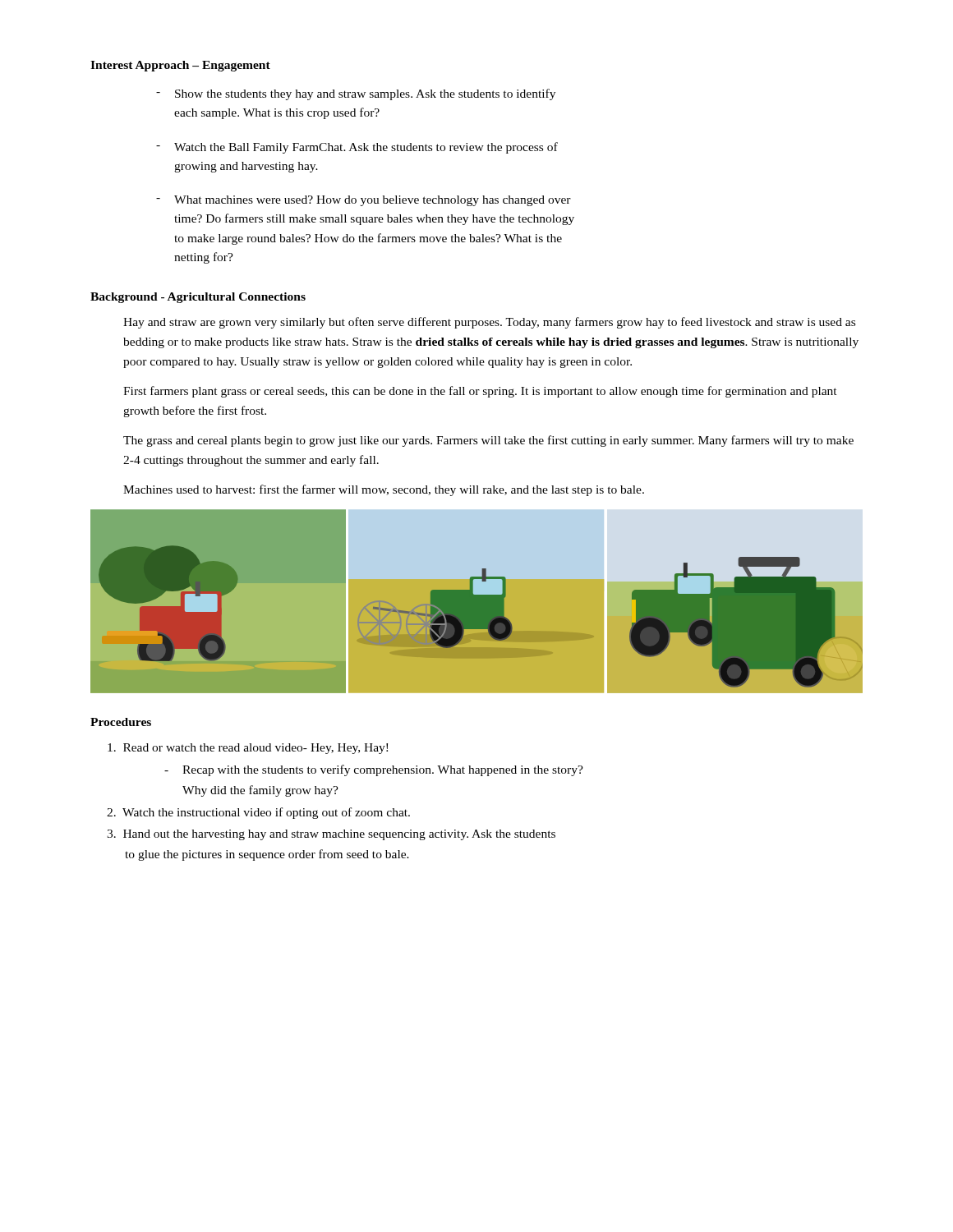Locate the block of text that opens with "- Recap with"
This screenshot has height=1232, width=953.
pyautogui.click(x=374, y=780)
